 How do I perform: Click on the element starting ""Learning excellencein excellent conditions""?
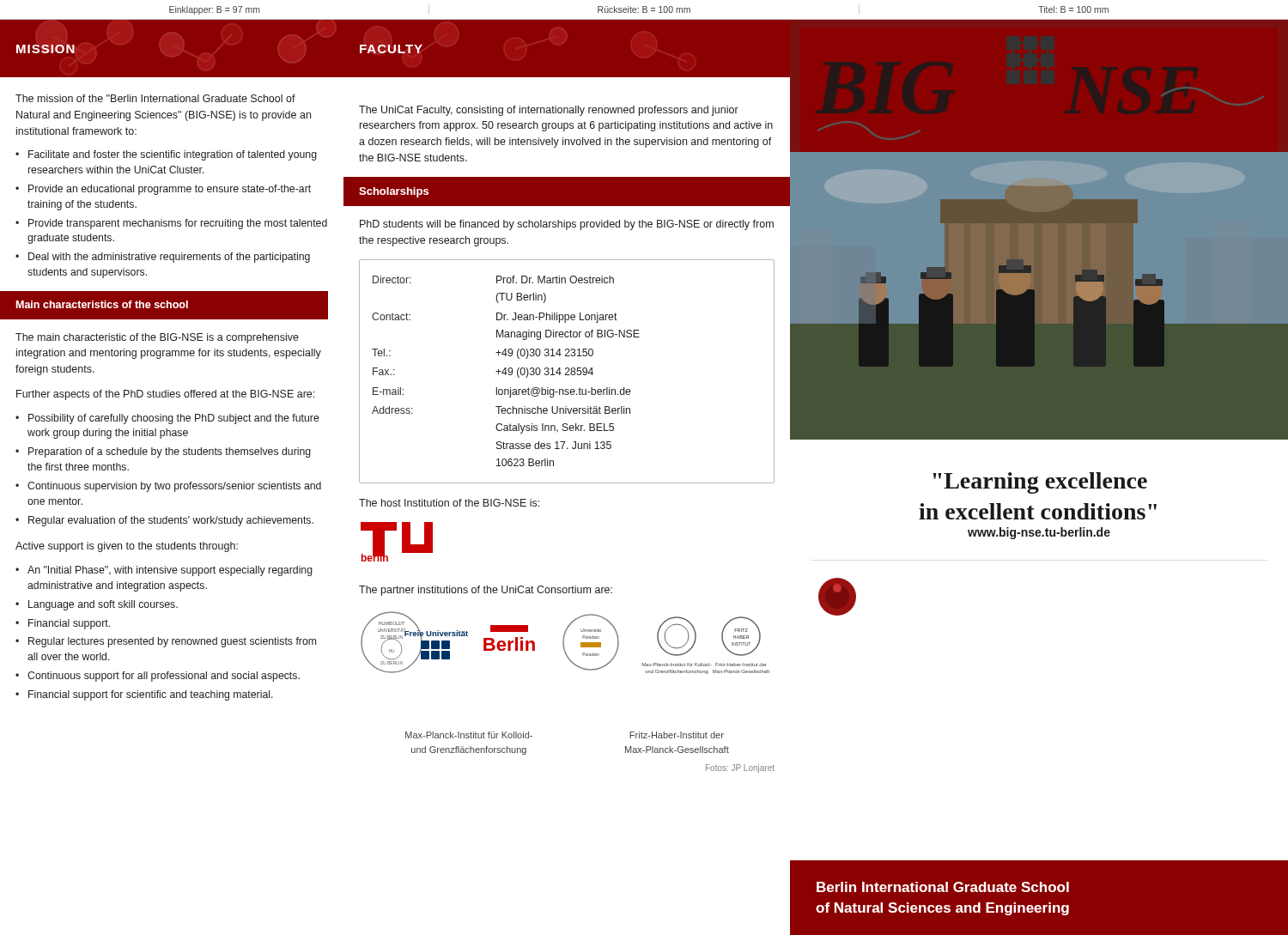(x=1039, y=496)
